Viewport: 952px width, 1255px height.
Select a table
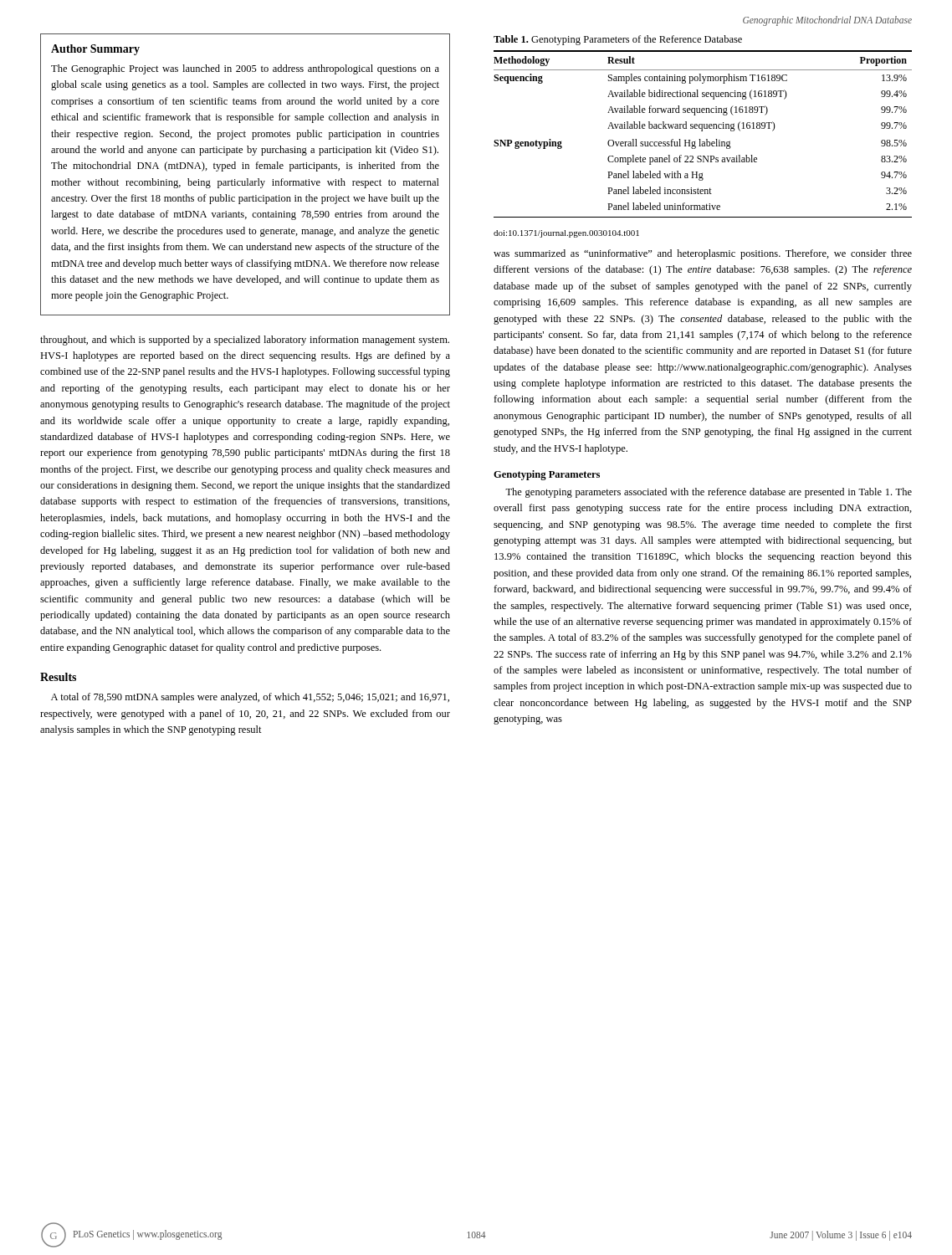(x=703, y=136)
